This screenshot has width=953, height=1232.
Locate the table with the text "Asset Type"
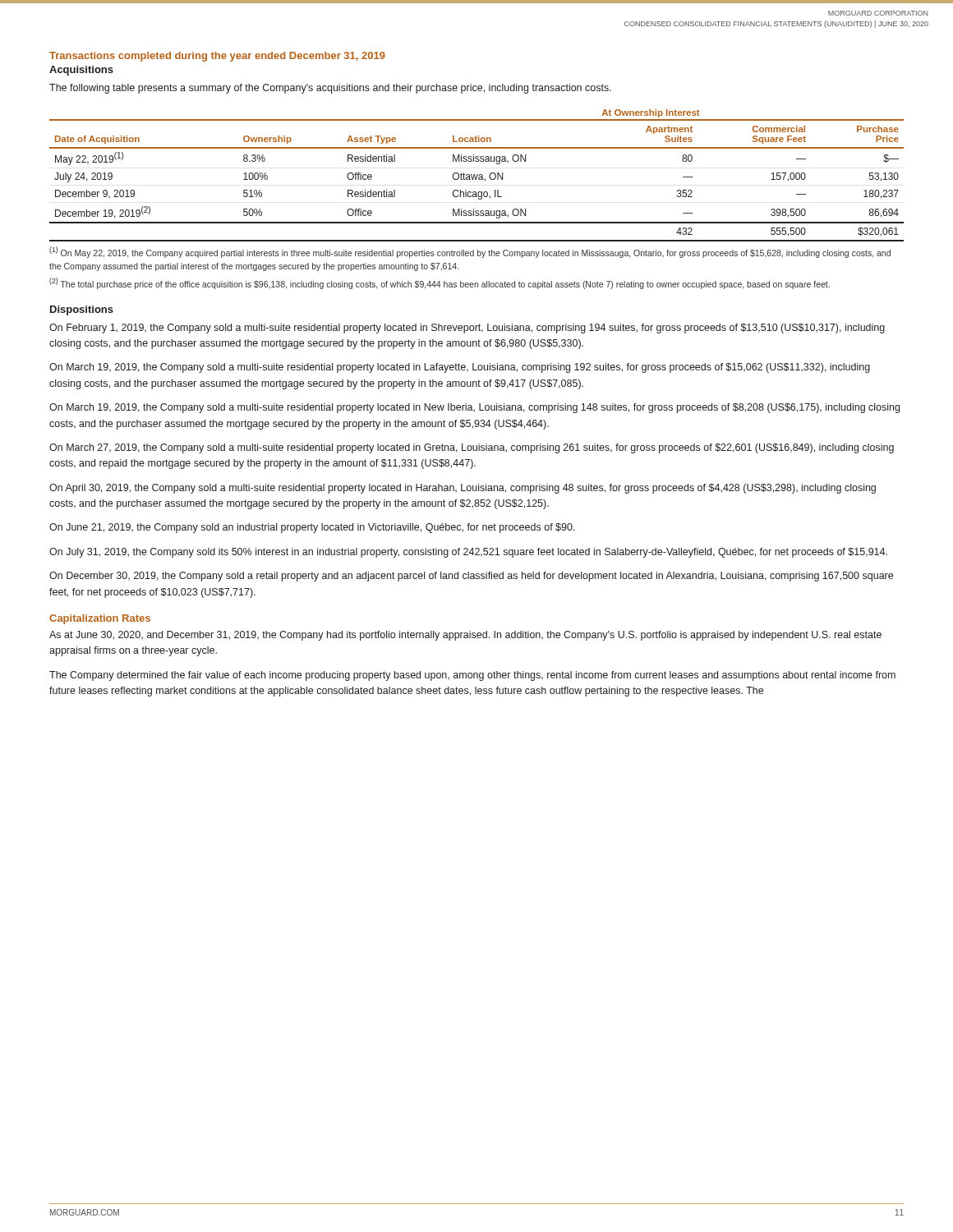(x=476, y=173)
